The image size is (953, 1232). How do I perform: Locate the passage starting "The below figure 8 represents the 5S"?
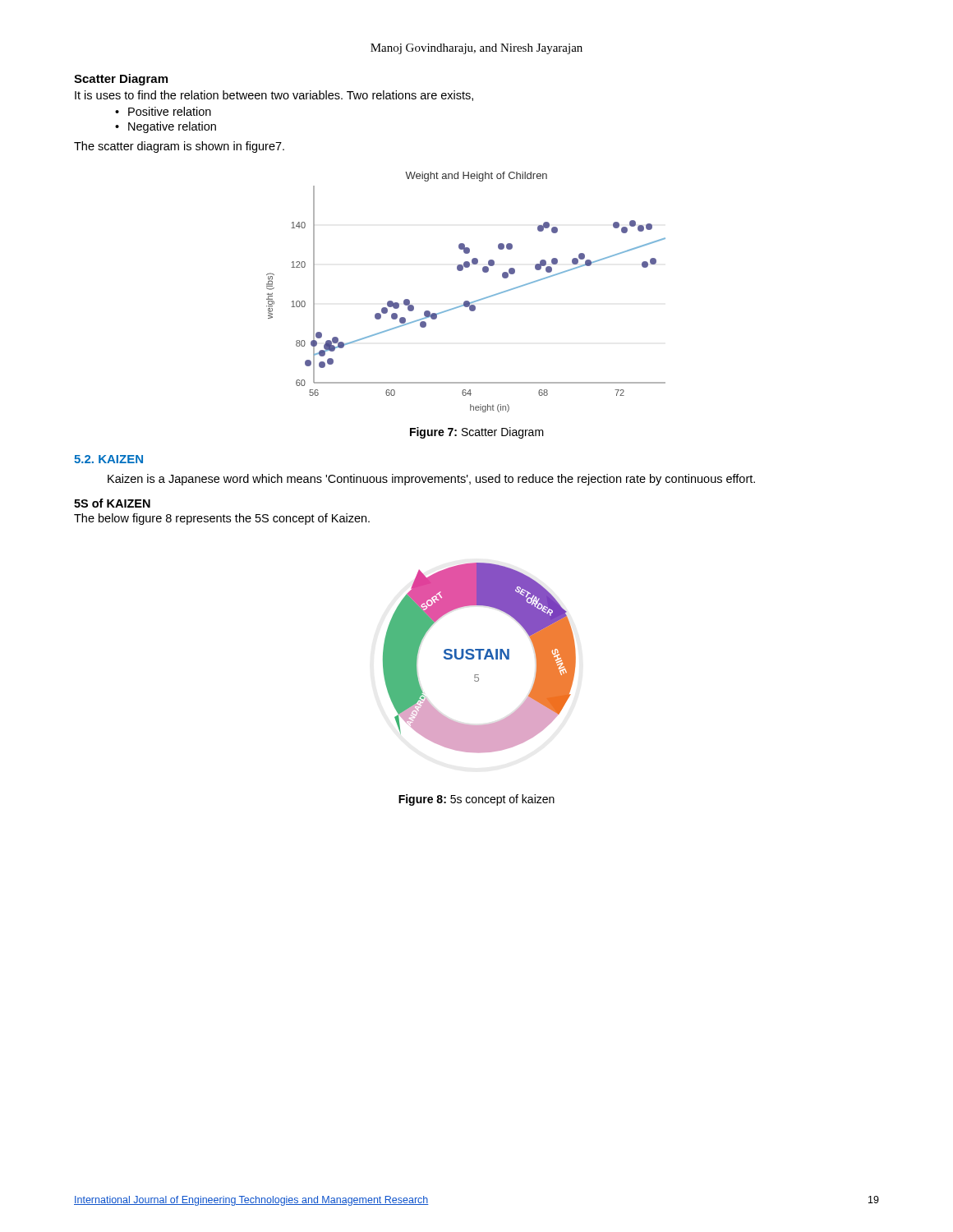(x=222, y=518)
